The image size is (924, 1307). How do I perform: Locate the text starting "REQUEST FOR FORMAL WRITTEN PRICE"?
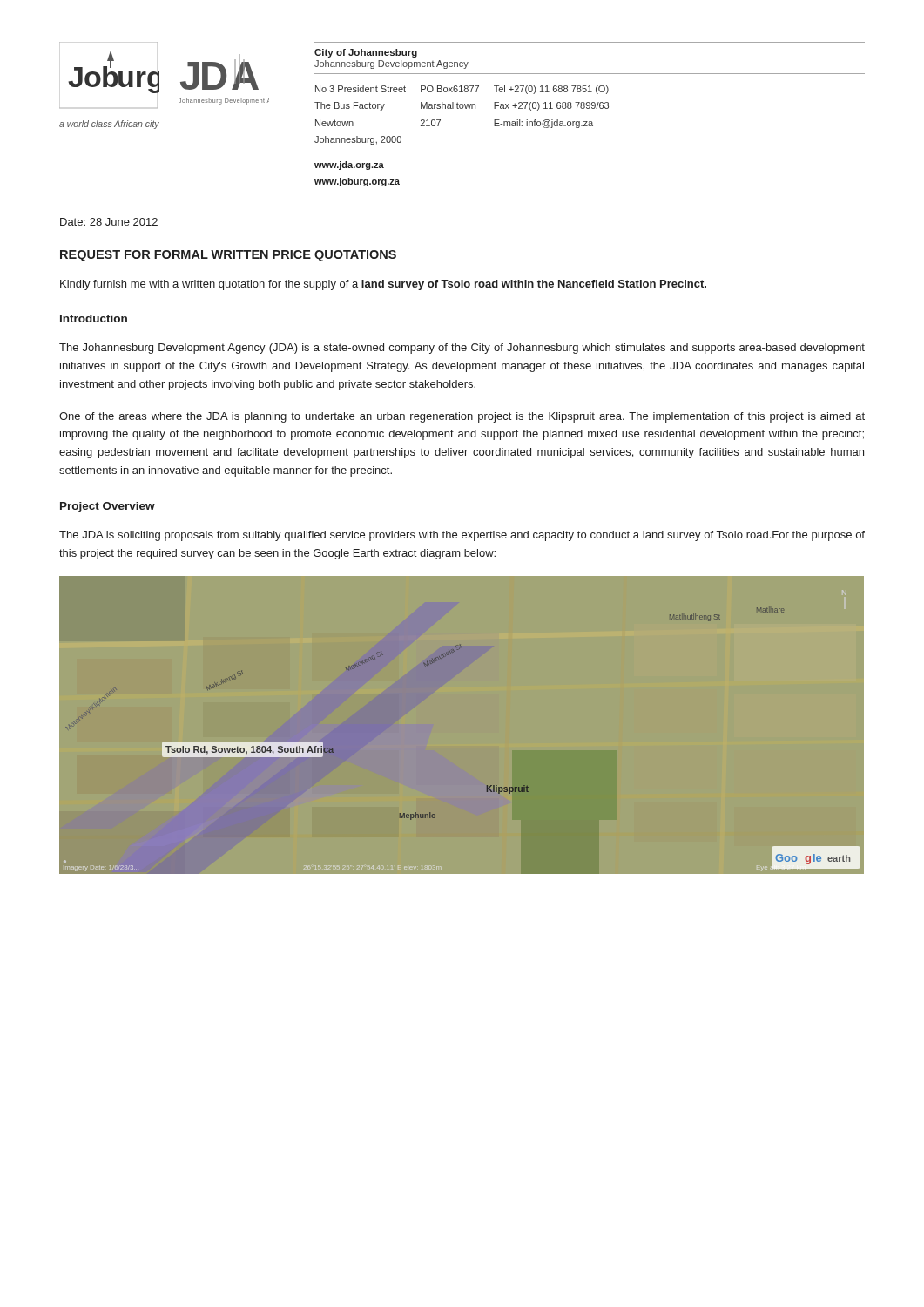(x=228, y=254)
